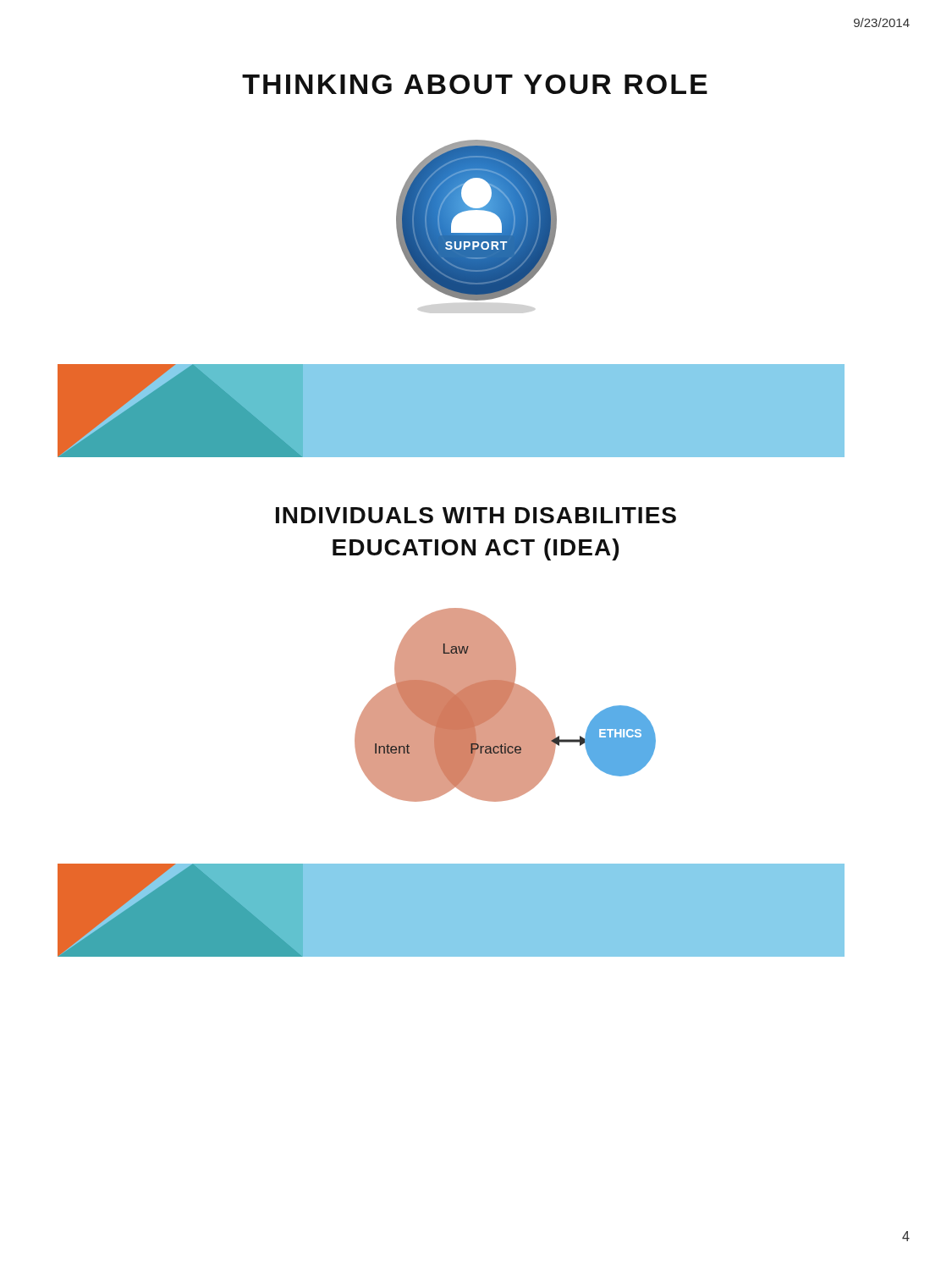Locate the illustration
This screenshot has height=1270, width=952.
click(476, 226)
